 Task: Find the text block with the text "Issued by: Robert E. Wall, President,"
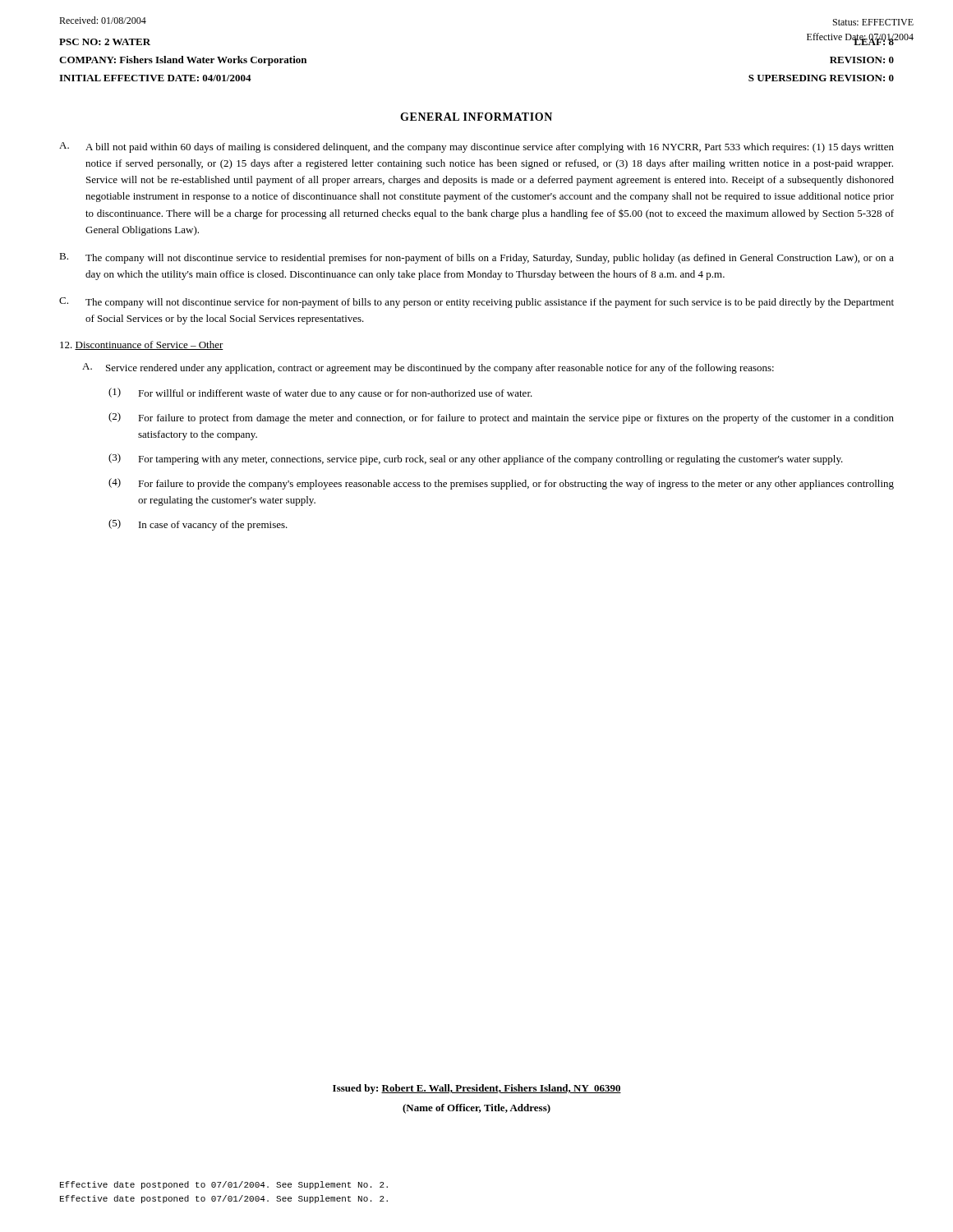tap(476, 1098)
